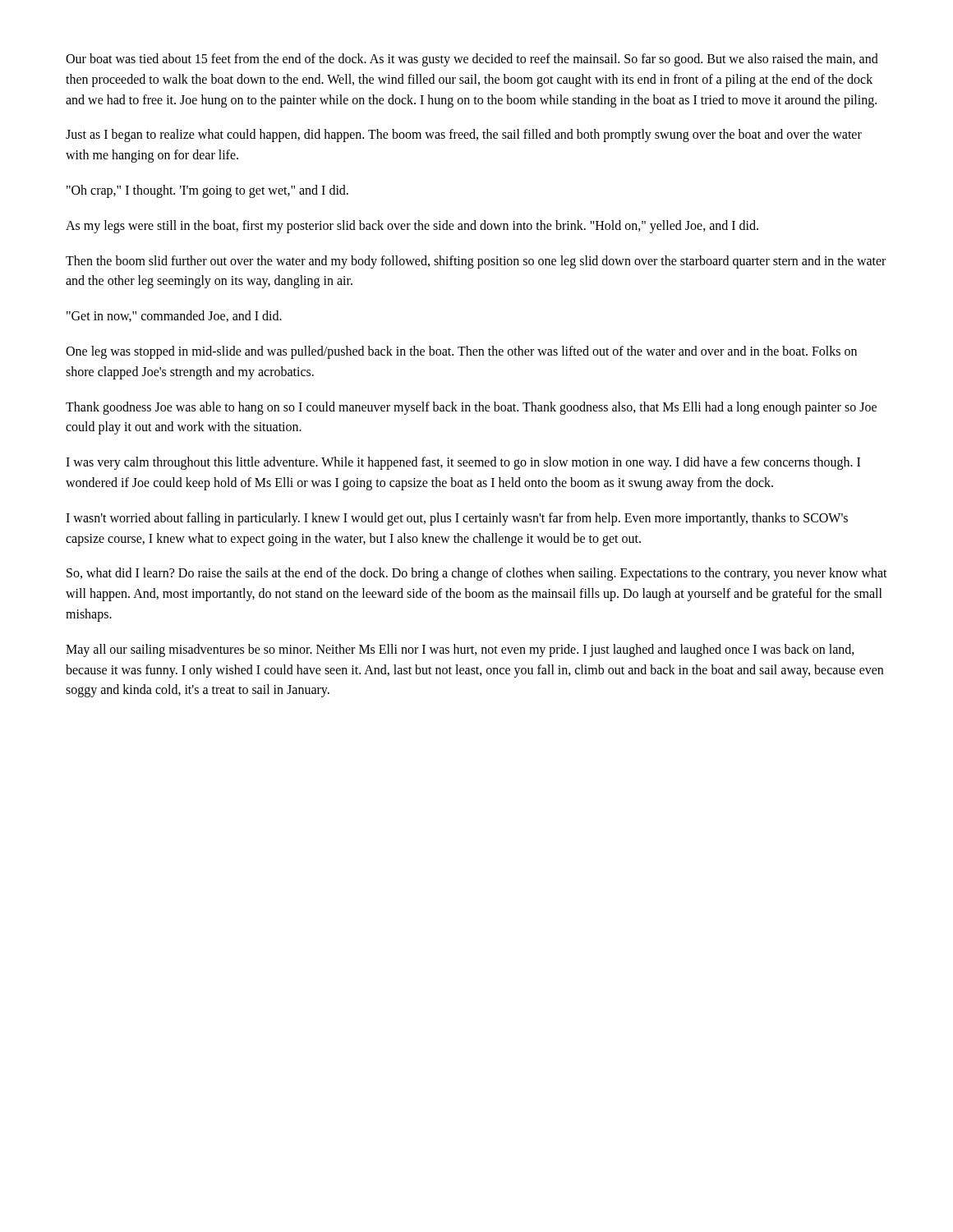
Task: Locate the text block that reads "Just as I began to realize what could"
Action: 464,145
